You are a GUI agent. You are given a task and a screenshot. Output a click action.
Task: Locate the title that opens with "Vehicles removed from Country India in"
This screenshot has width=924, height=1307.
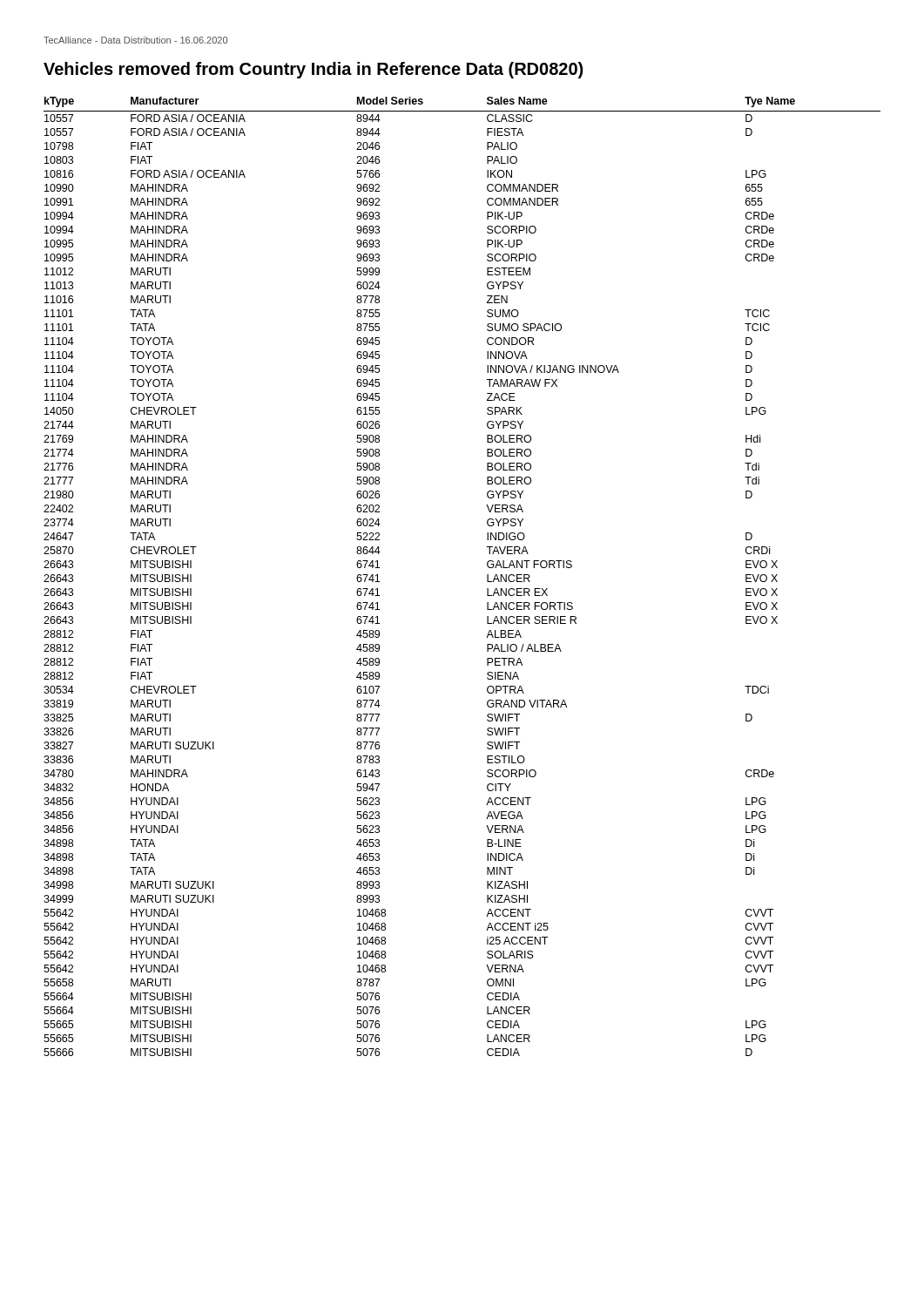click(x=314, y=69)
